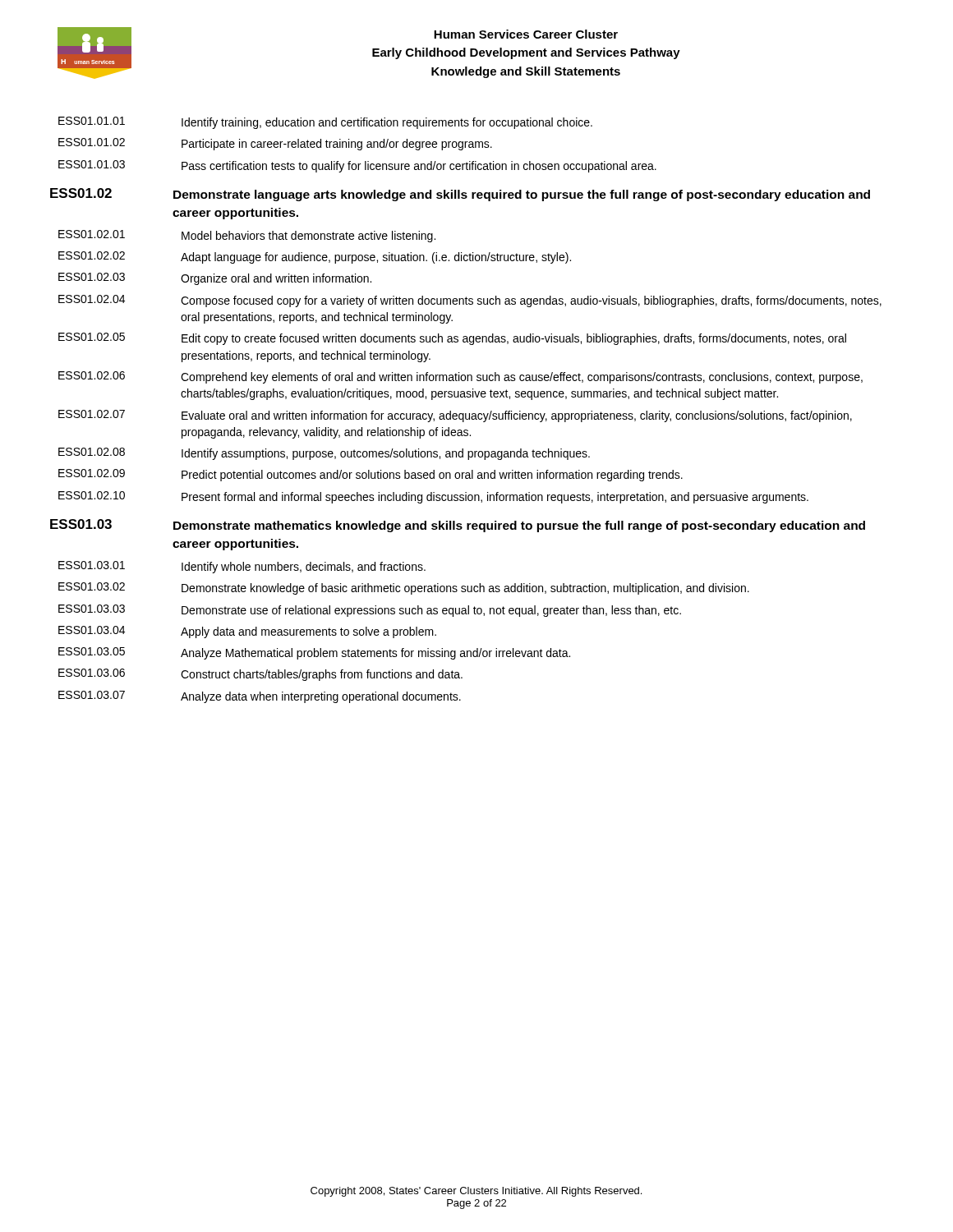Image resolution: width=953 pixels, height=1232 pixels.
Task: Locate the list item with the text "ESS01.02.07 Evaluate oral and written information"
Action: click(476, 424)
